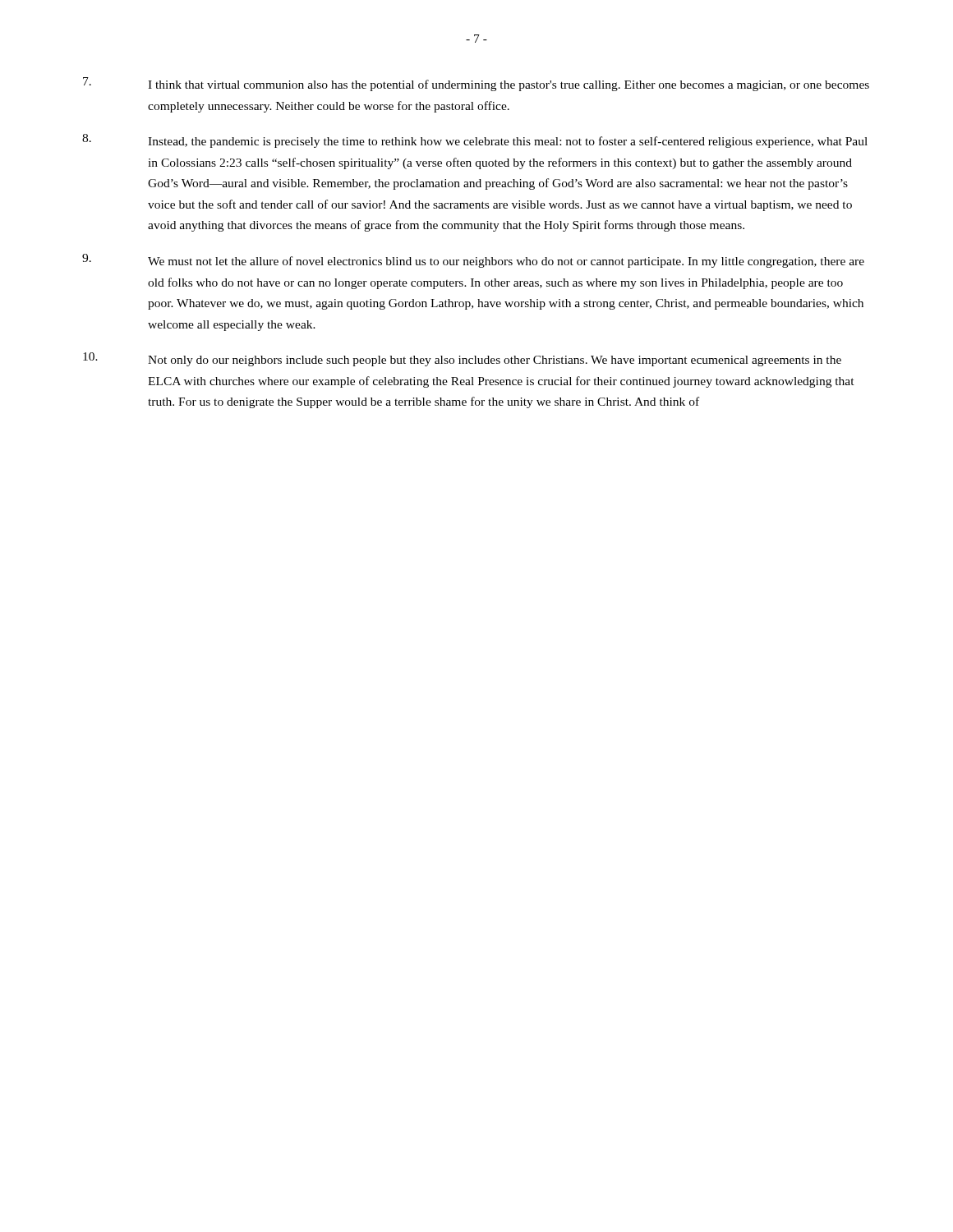Image resolution: width=953 pixels, height=1232 pixels.
Task: Find the passage starting "9. We must"
Action: (x=476, y=292)
